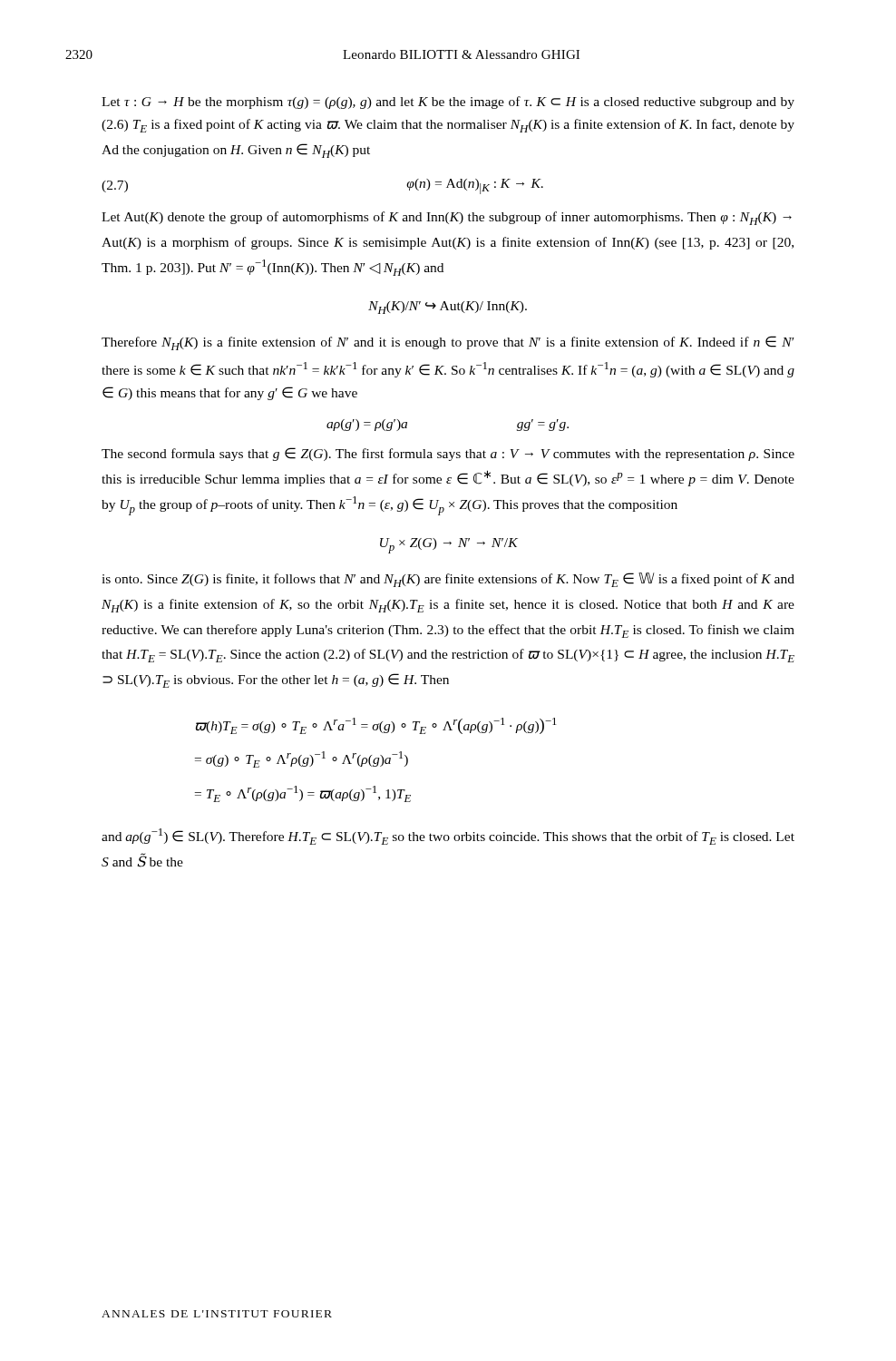Image resolution: width=896 pixels, height=1361 pixels.
Task: Locate the formula that opens with "ϖ(h)TE = σ(g) ∘"
Action: point(376,726)
